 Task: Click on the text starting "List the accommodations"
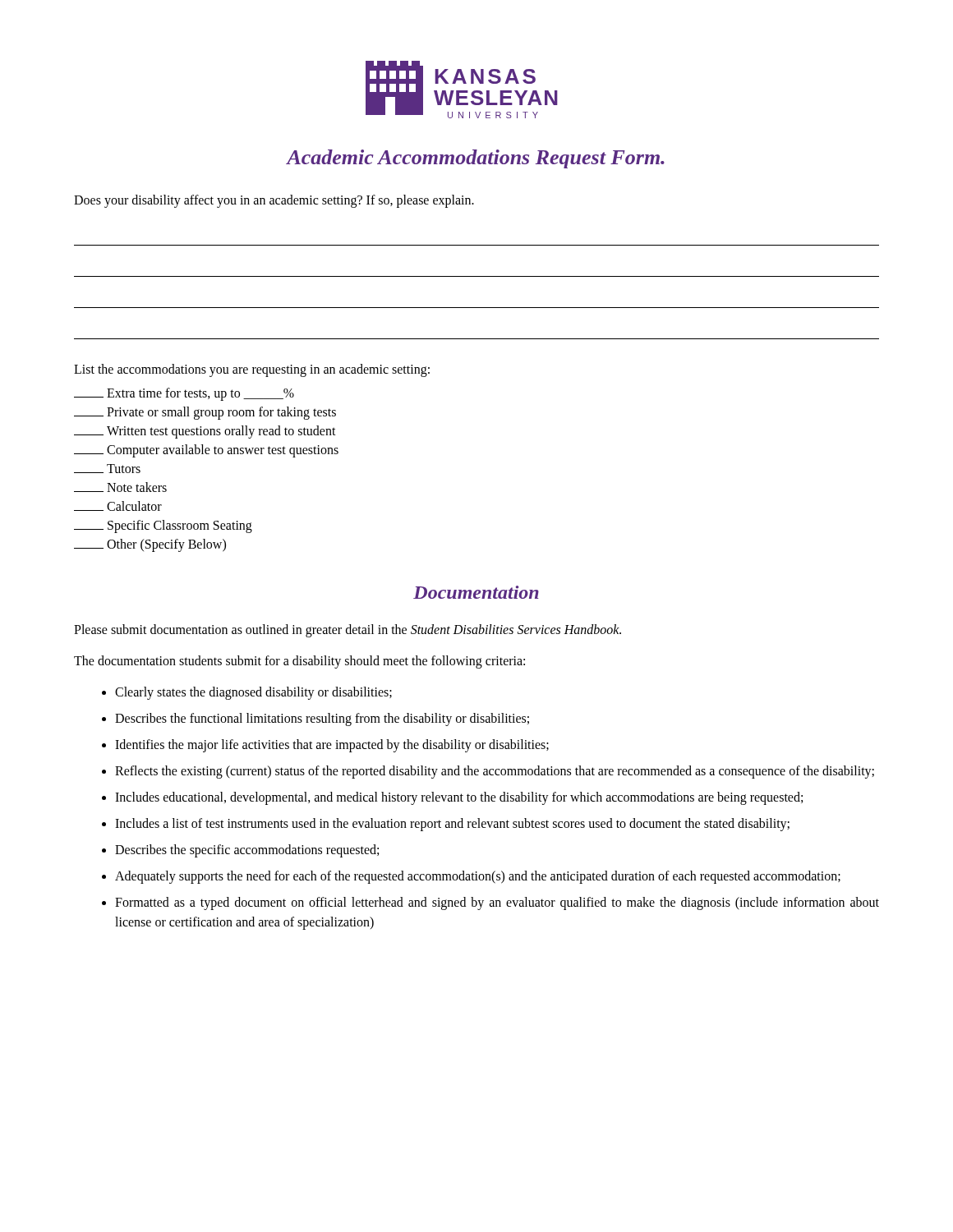pos(252,369)
